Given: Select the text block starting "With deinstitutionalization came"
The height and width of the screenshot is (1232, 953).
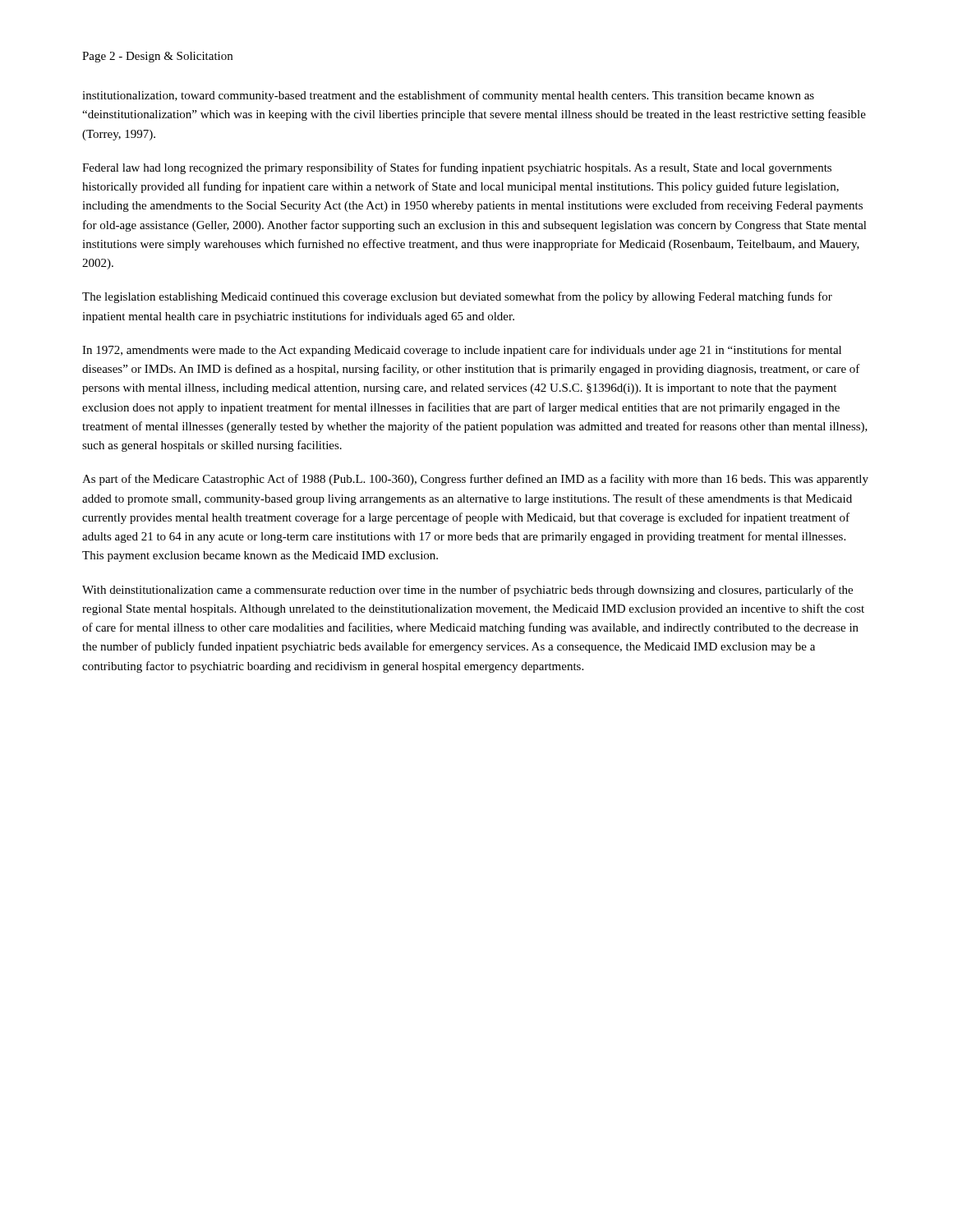Looking at the screenshot, I should tap(473, 628).
